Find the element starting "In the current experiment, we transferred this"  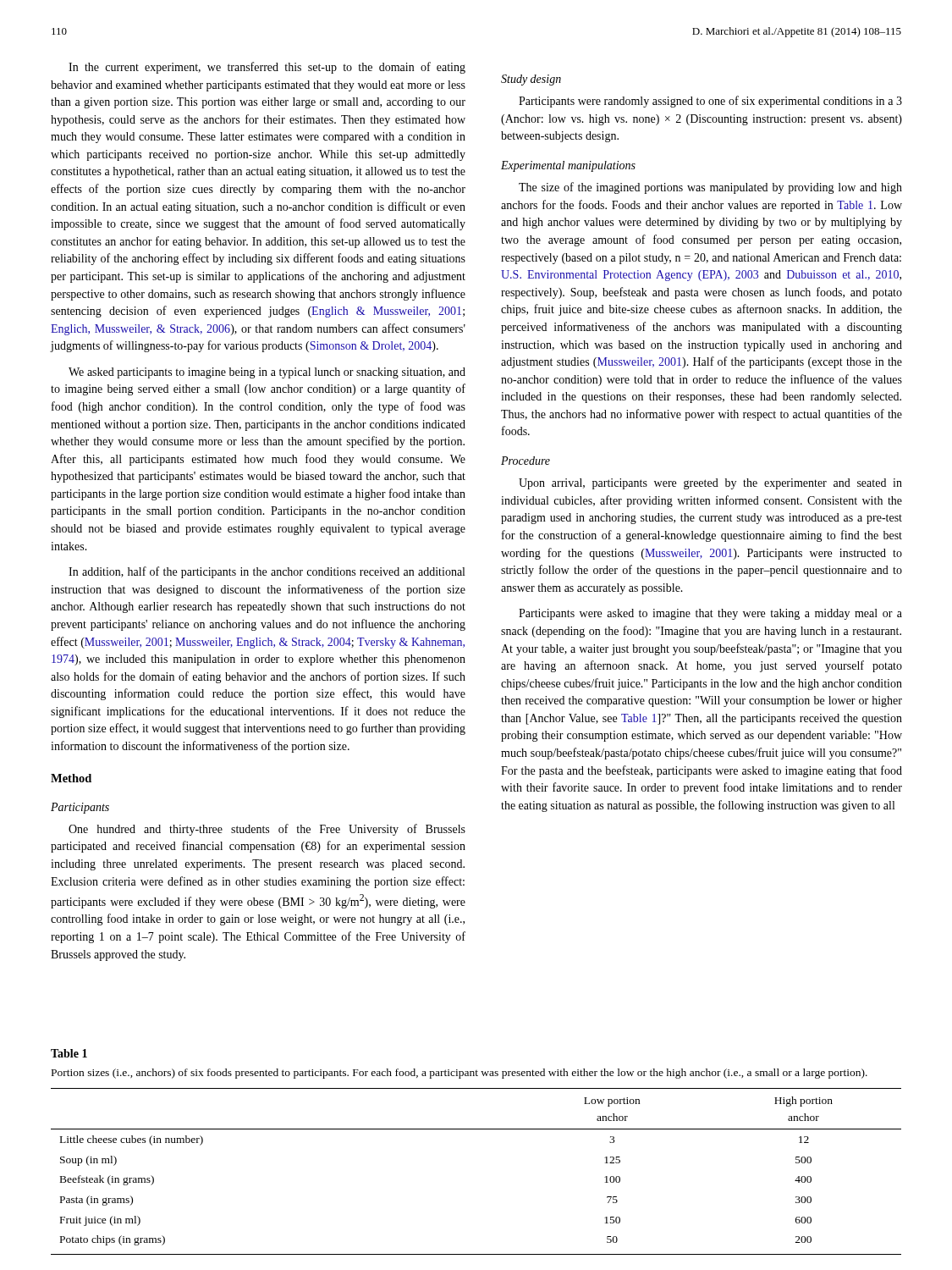click(x=258, y=407)
